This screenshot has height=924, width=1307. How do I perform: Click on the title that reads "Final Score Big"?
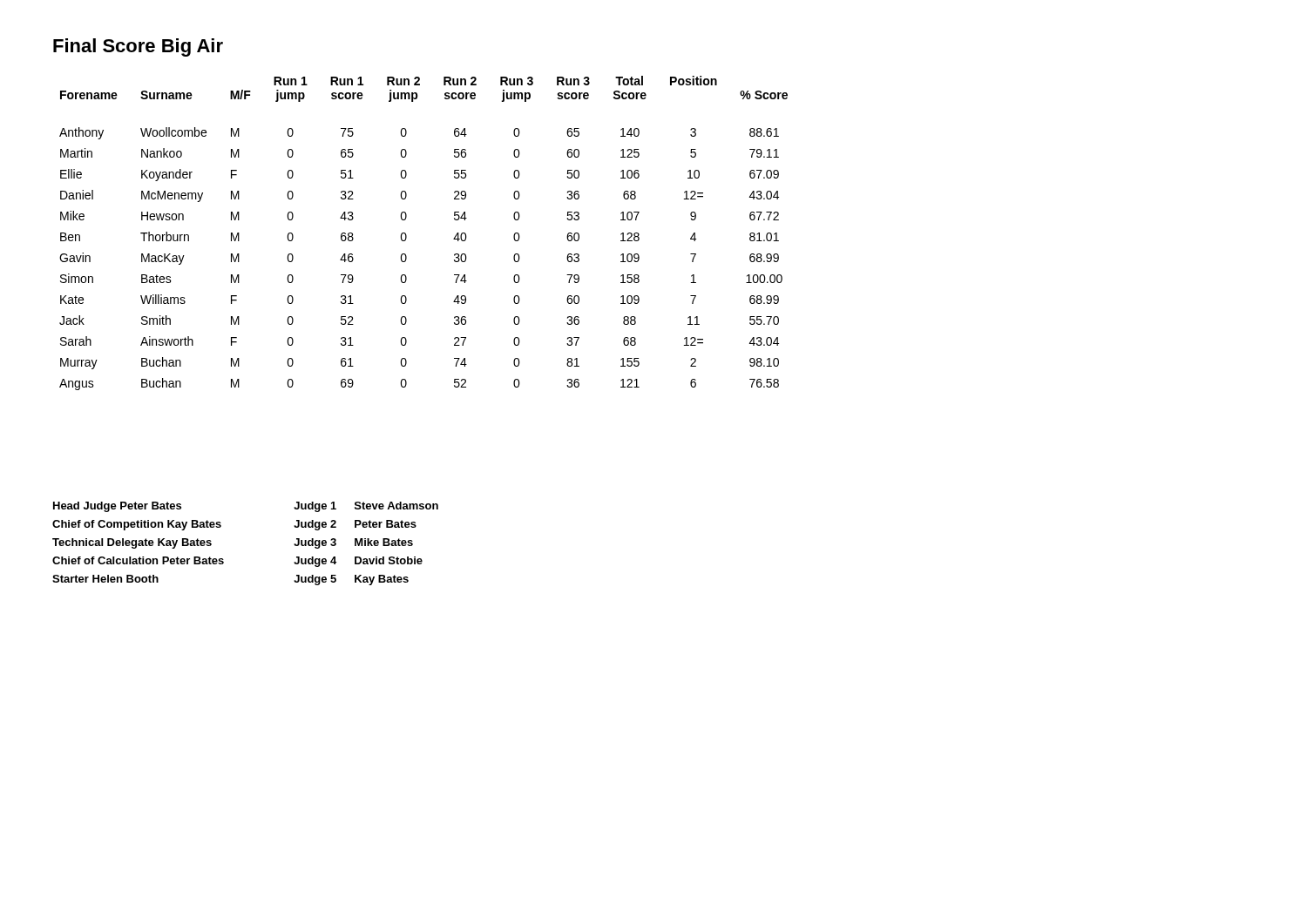coord(138,46)
